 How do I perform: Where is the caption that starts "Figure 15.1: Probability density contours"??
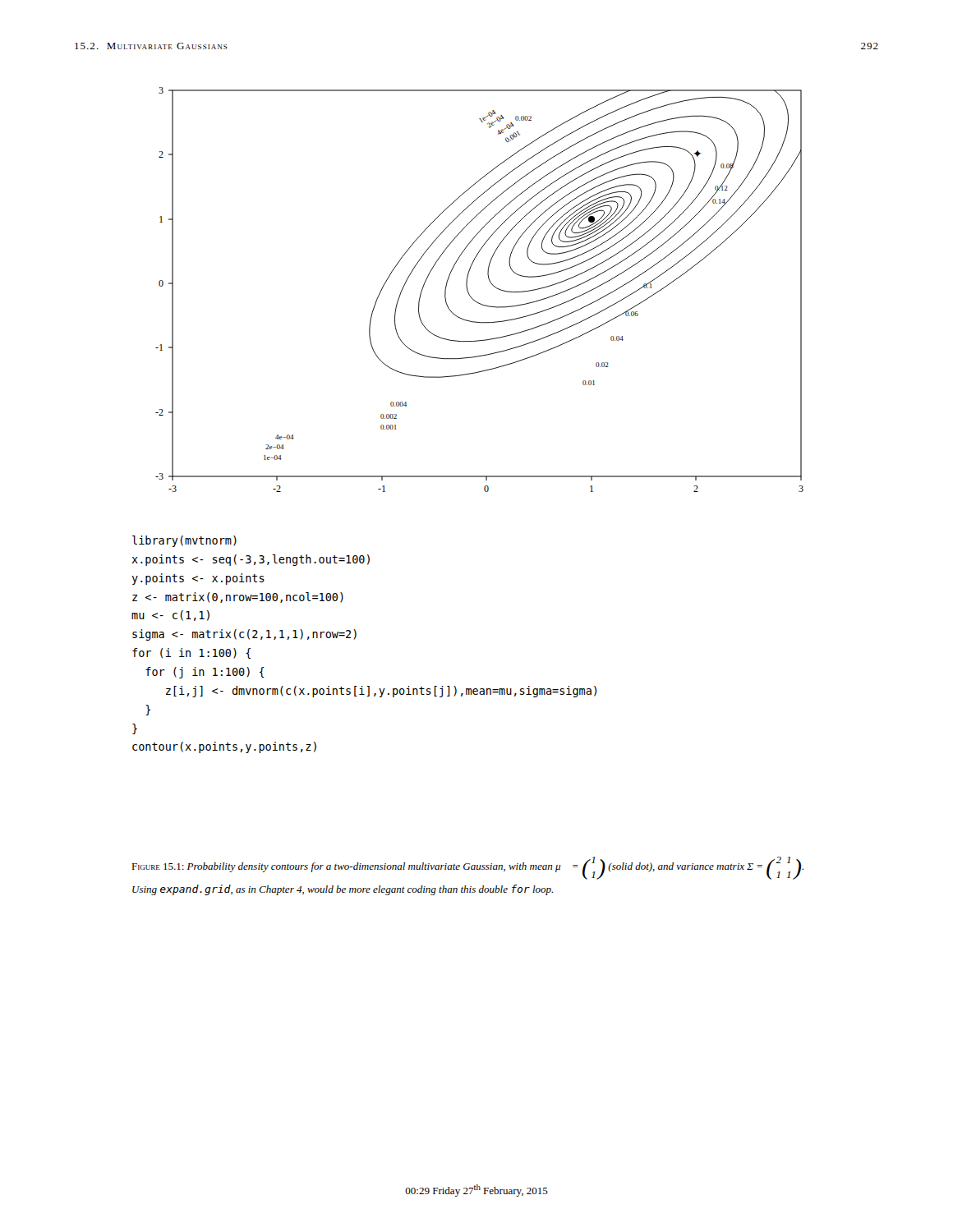pos(468,874)
